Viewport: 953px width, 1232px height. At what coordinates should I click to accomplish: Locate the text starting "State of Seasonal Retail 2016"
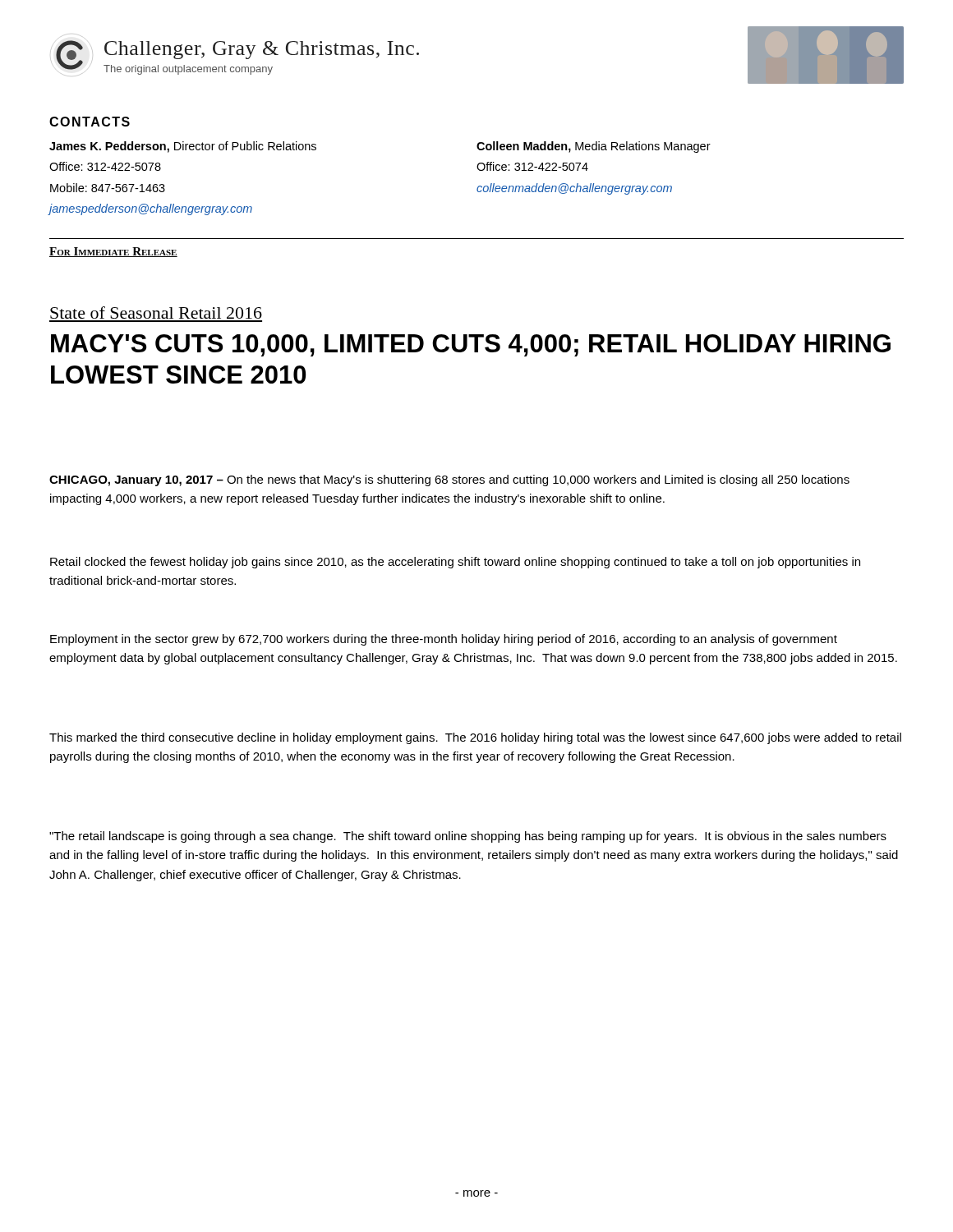point(156,312)
